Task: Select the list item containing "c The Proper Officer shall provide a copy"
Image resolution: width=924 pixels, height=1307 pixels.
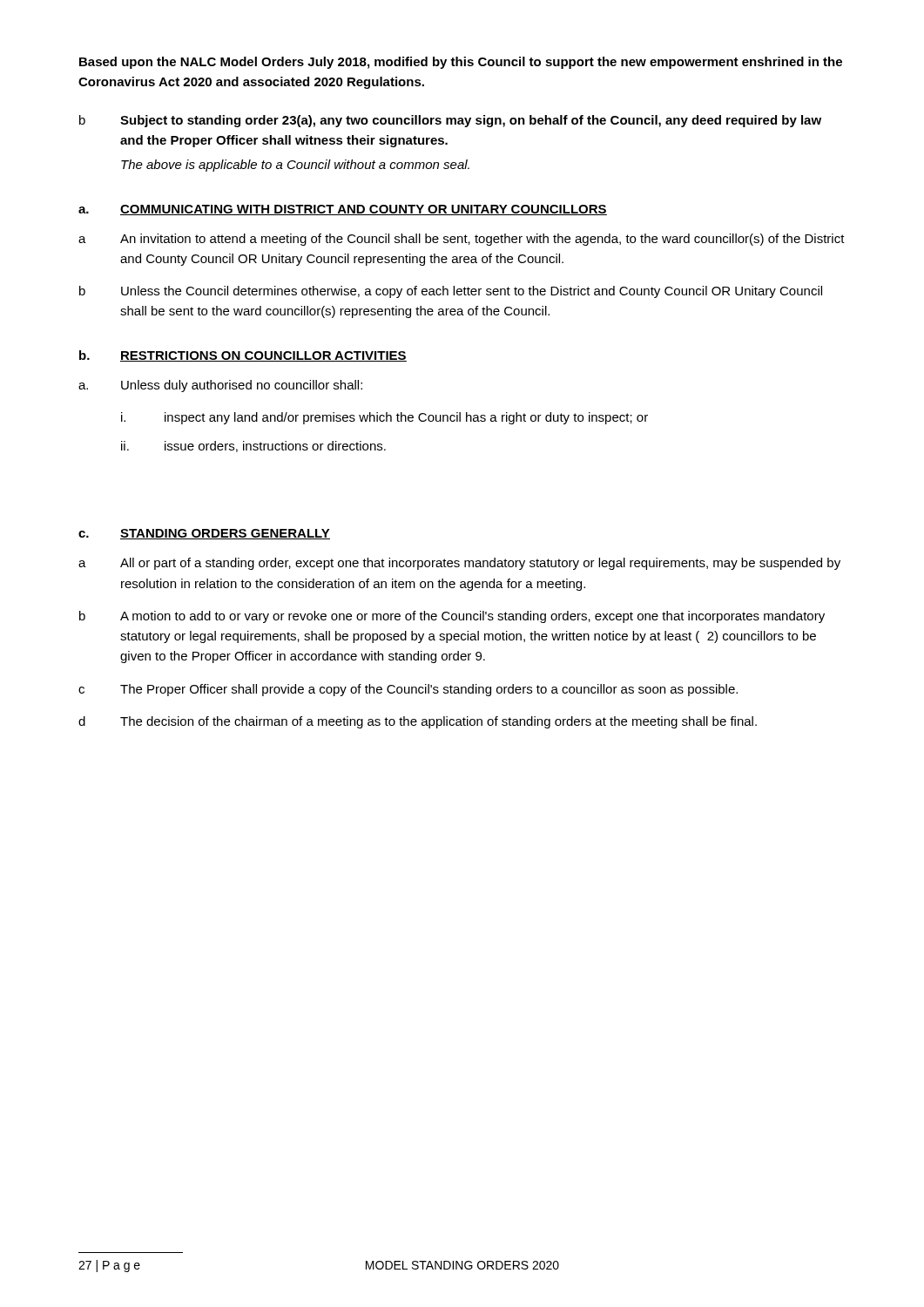Action: (462, 688)
